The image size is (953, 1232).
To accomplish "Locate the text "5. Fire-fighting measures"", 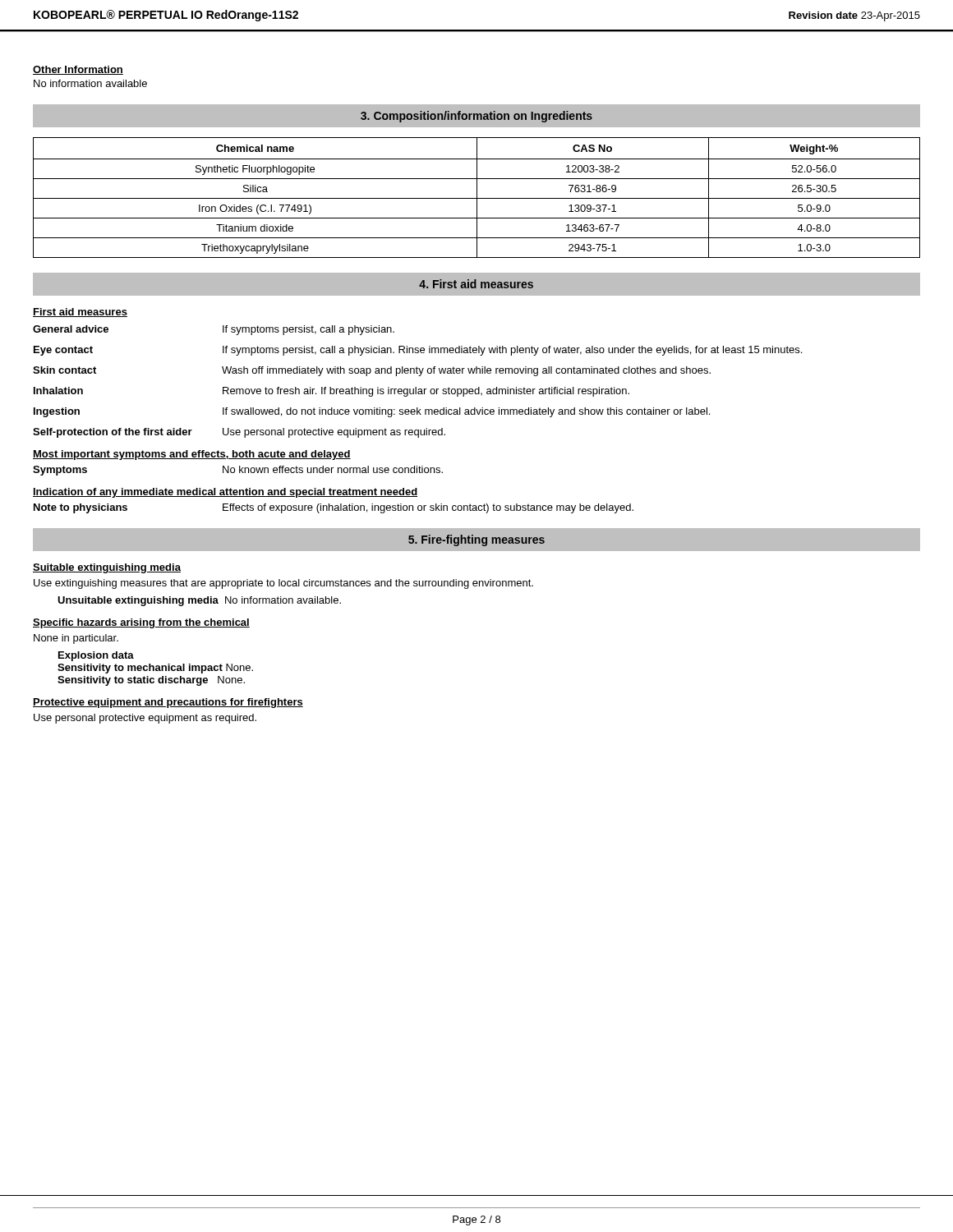I will click(x=476, y=540).
